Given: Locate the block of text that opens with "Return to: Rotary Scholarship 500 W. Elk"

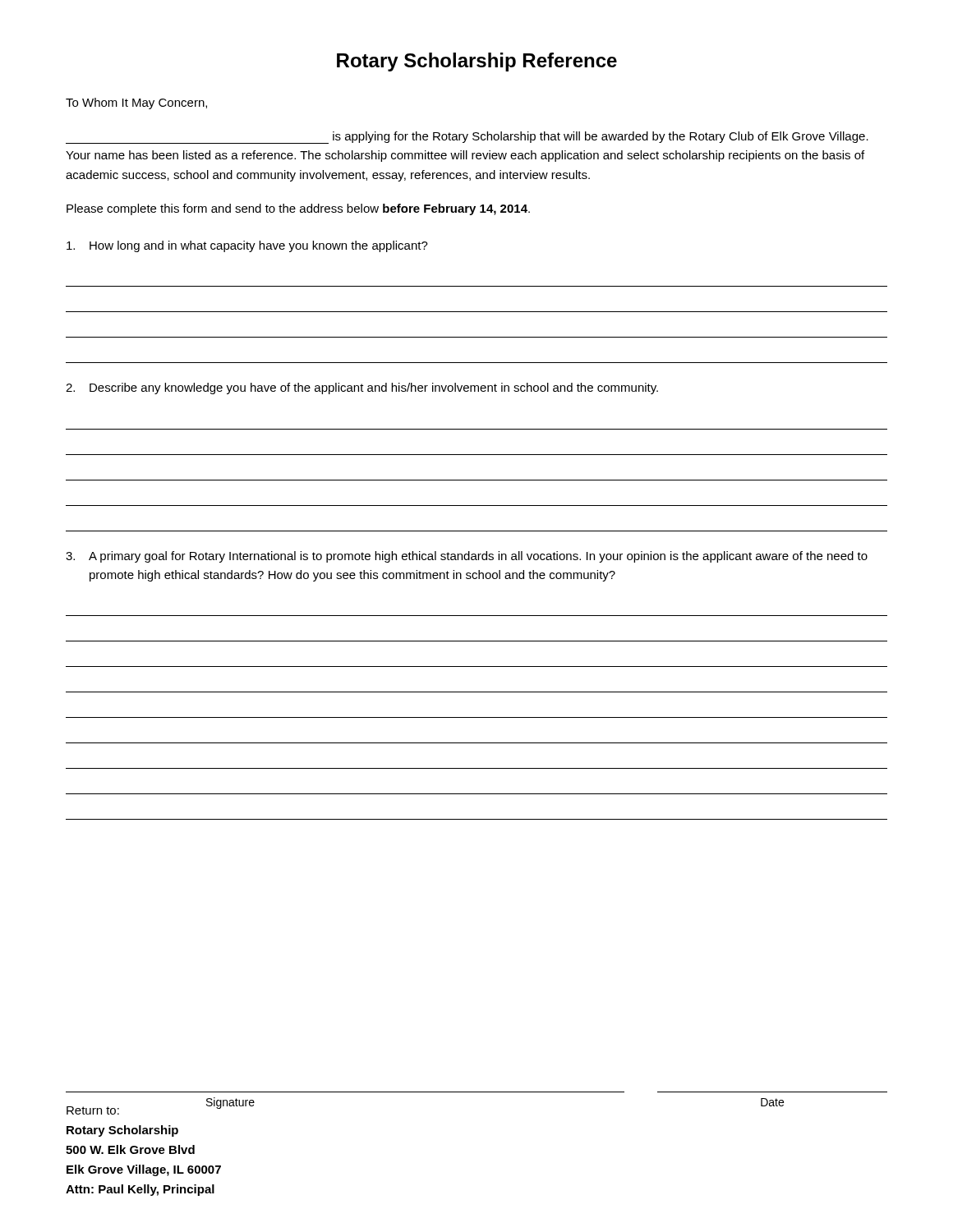Looking at the screenshot, I should 144,1149.
